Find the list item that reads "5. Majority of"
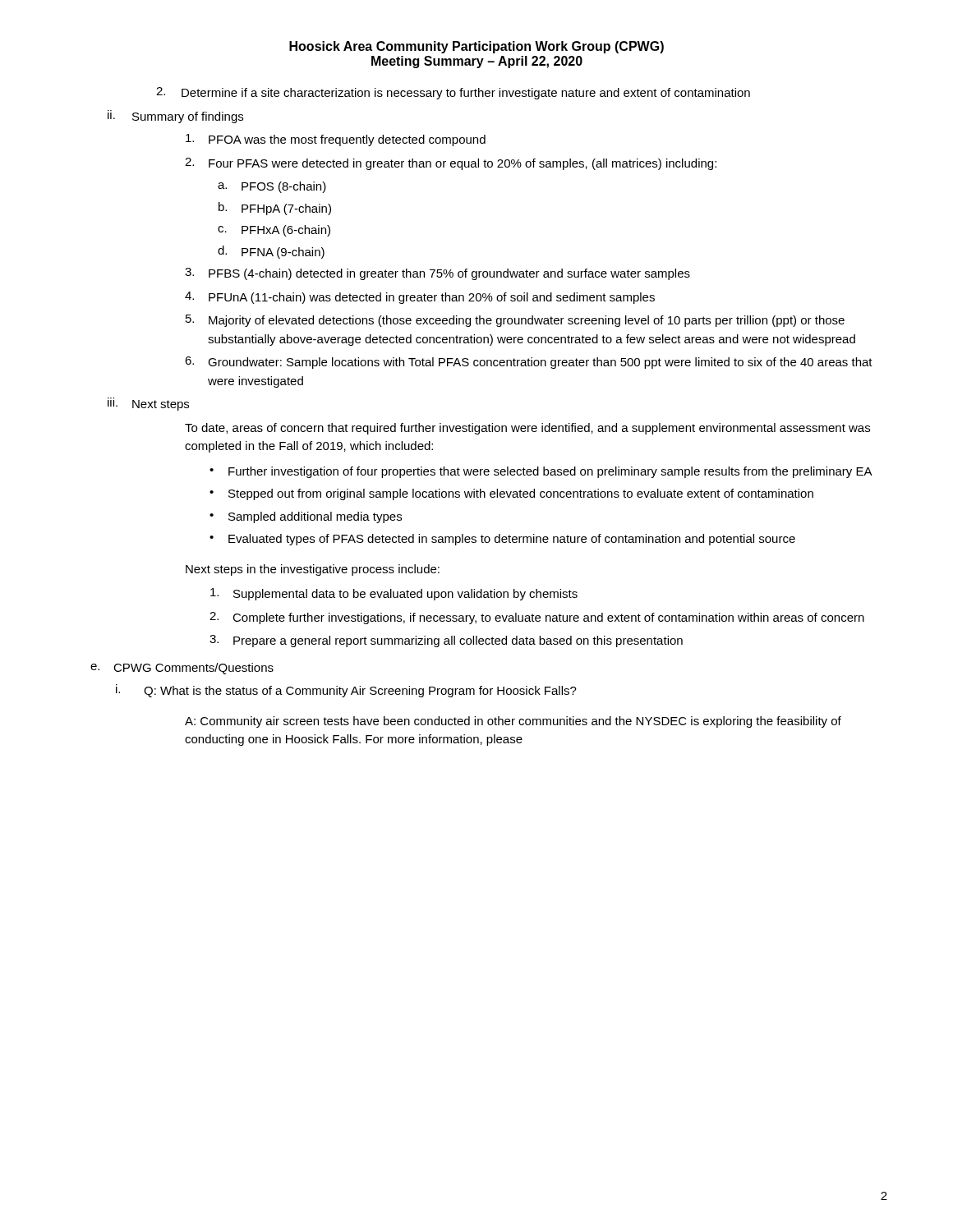The image size is (953, 1232). click(536, 330)
